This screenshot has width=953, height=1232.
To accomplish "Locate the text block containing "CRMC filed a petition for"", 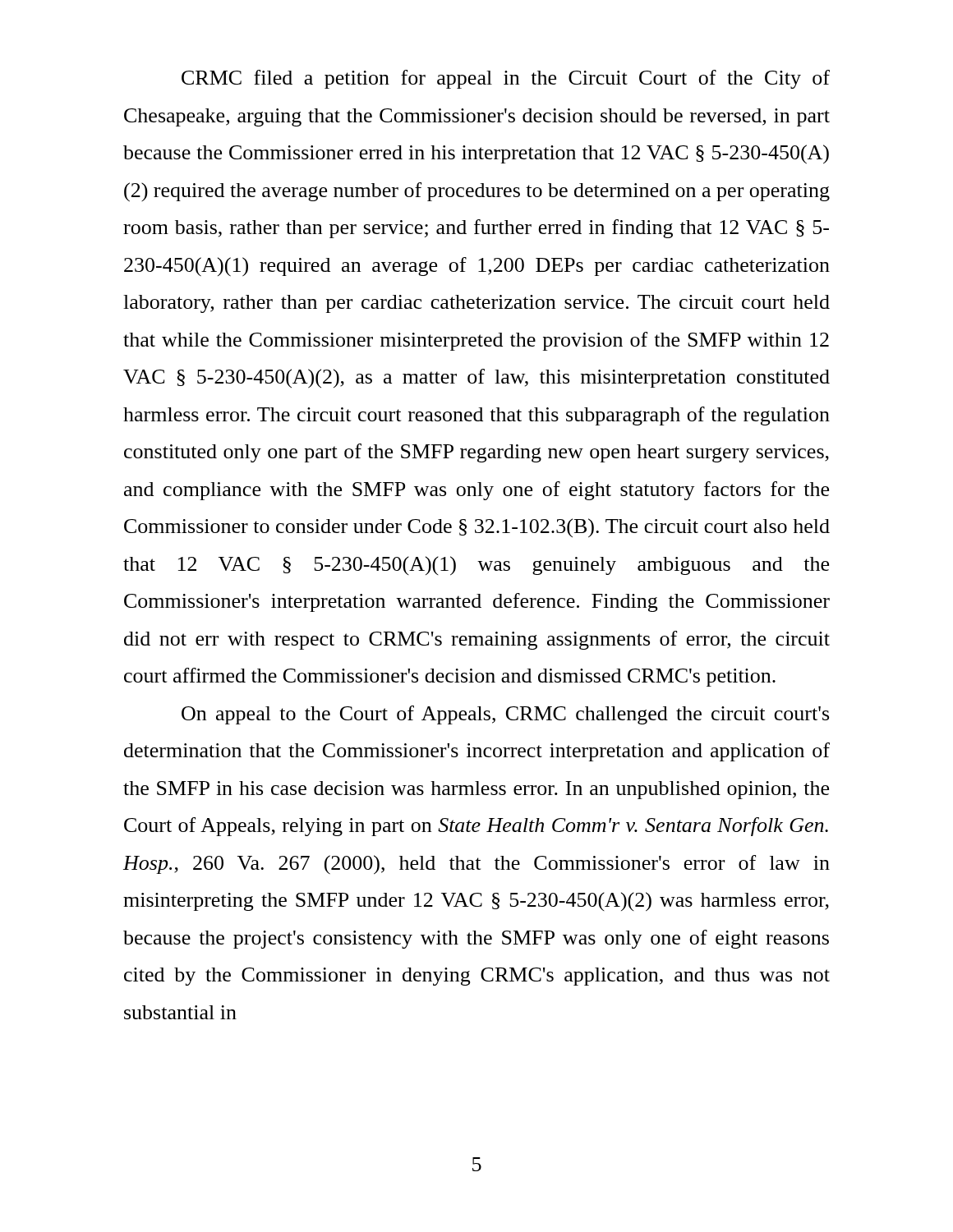I will pyautogui.click(x=476, y=377).
